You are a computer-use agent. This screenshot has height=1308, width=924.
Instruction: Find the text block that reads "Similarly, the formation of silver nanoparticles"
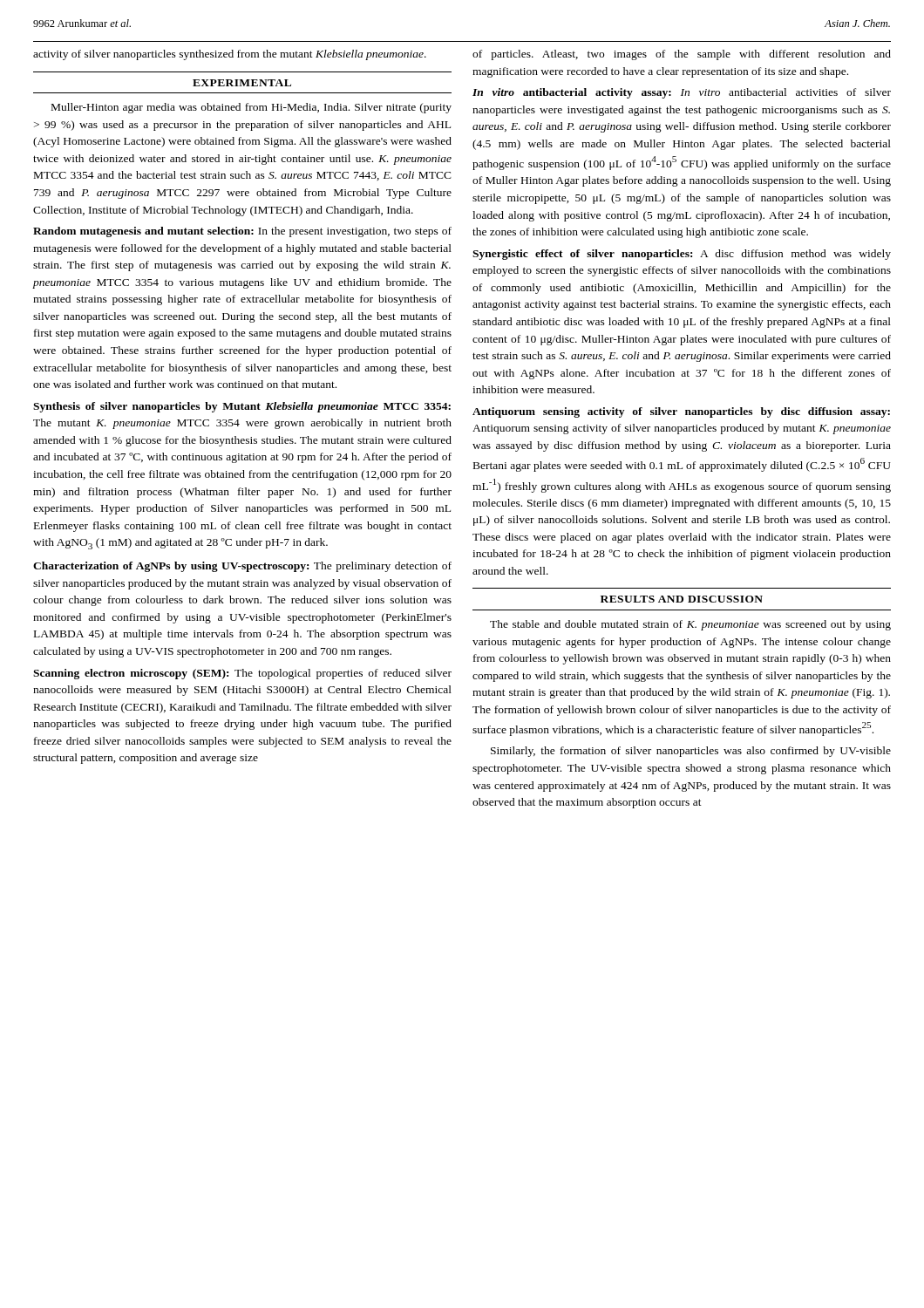[682, 777]
